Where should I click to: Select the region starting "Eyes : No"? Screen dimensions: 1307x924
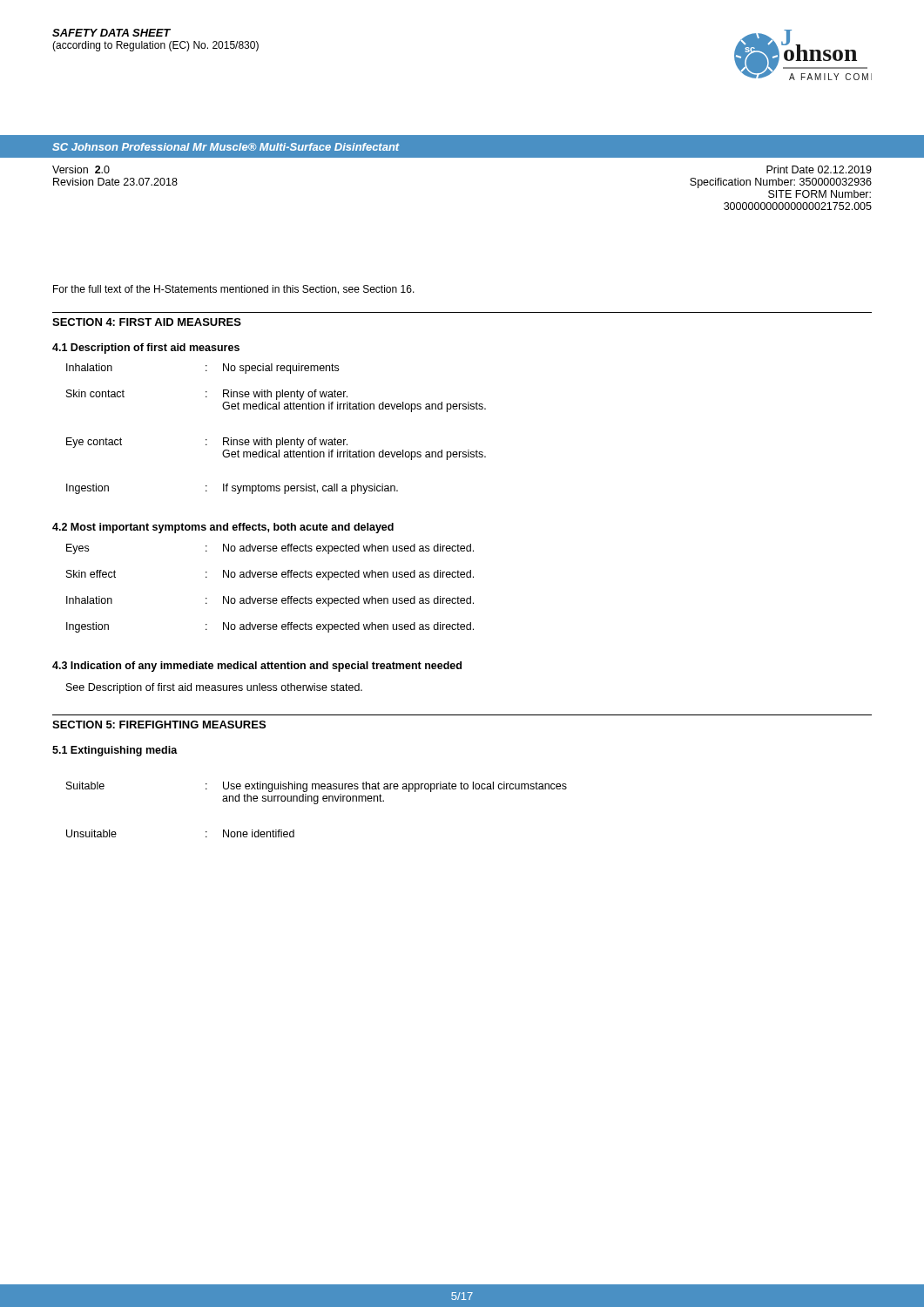click(270, 548)
